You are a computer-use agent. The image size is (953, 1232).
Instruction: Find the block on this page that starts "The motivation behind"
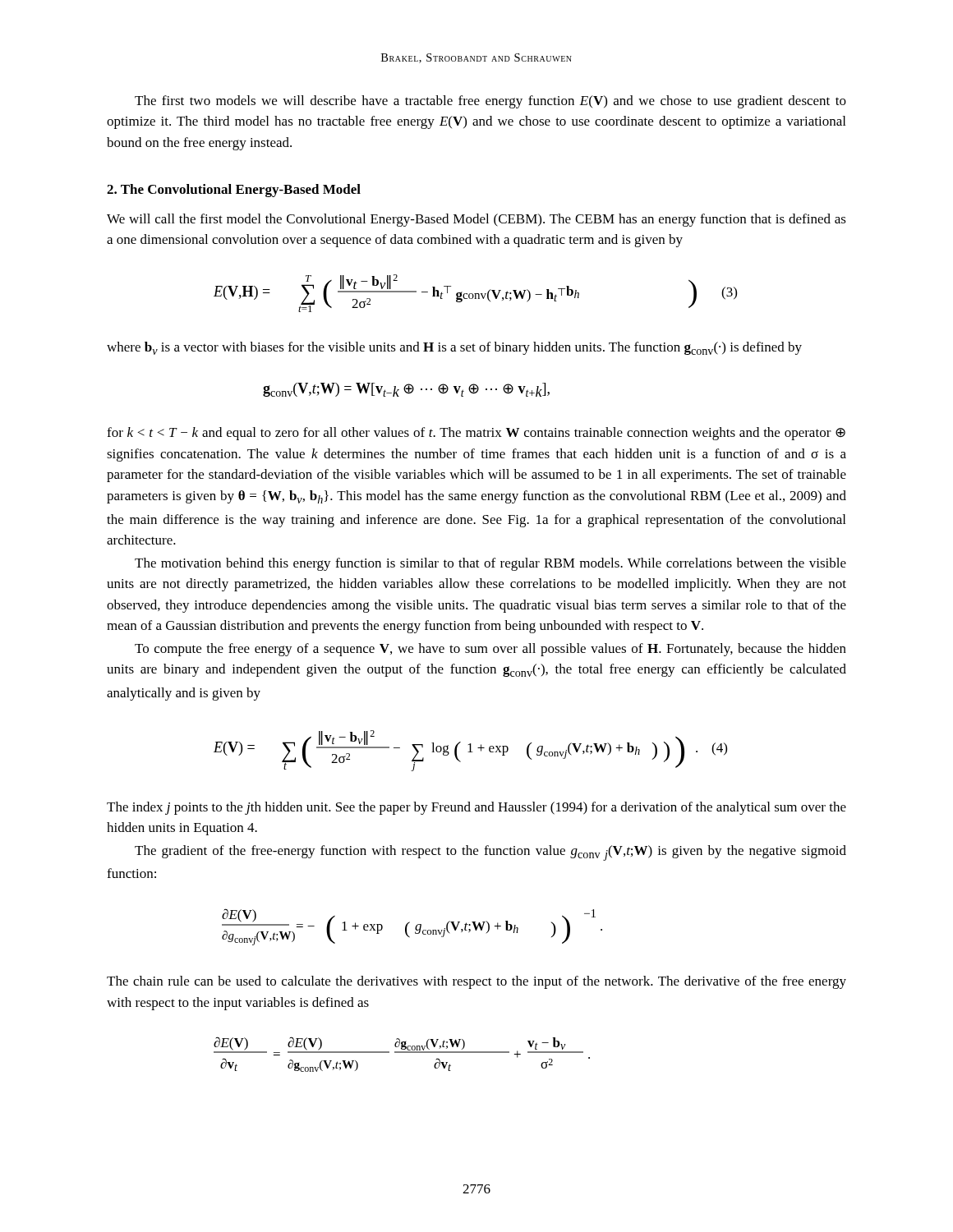[x=476, y=594]
